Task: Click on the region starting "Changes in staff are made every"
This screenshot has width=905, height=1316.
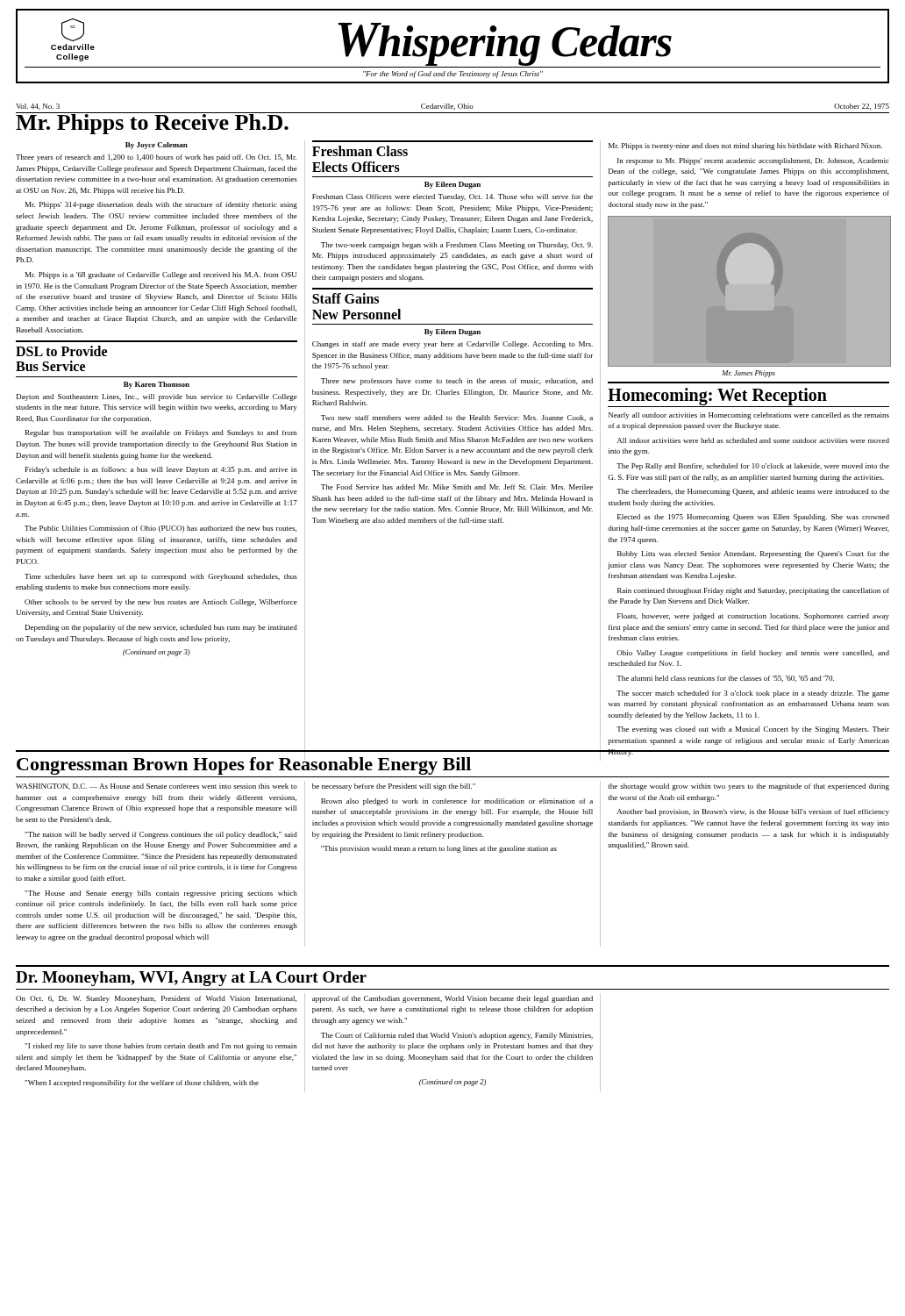Action: click(452, 432)
